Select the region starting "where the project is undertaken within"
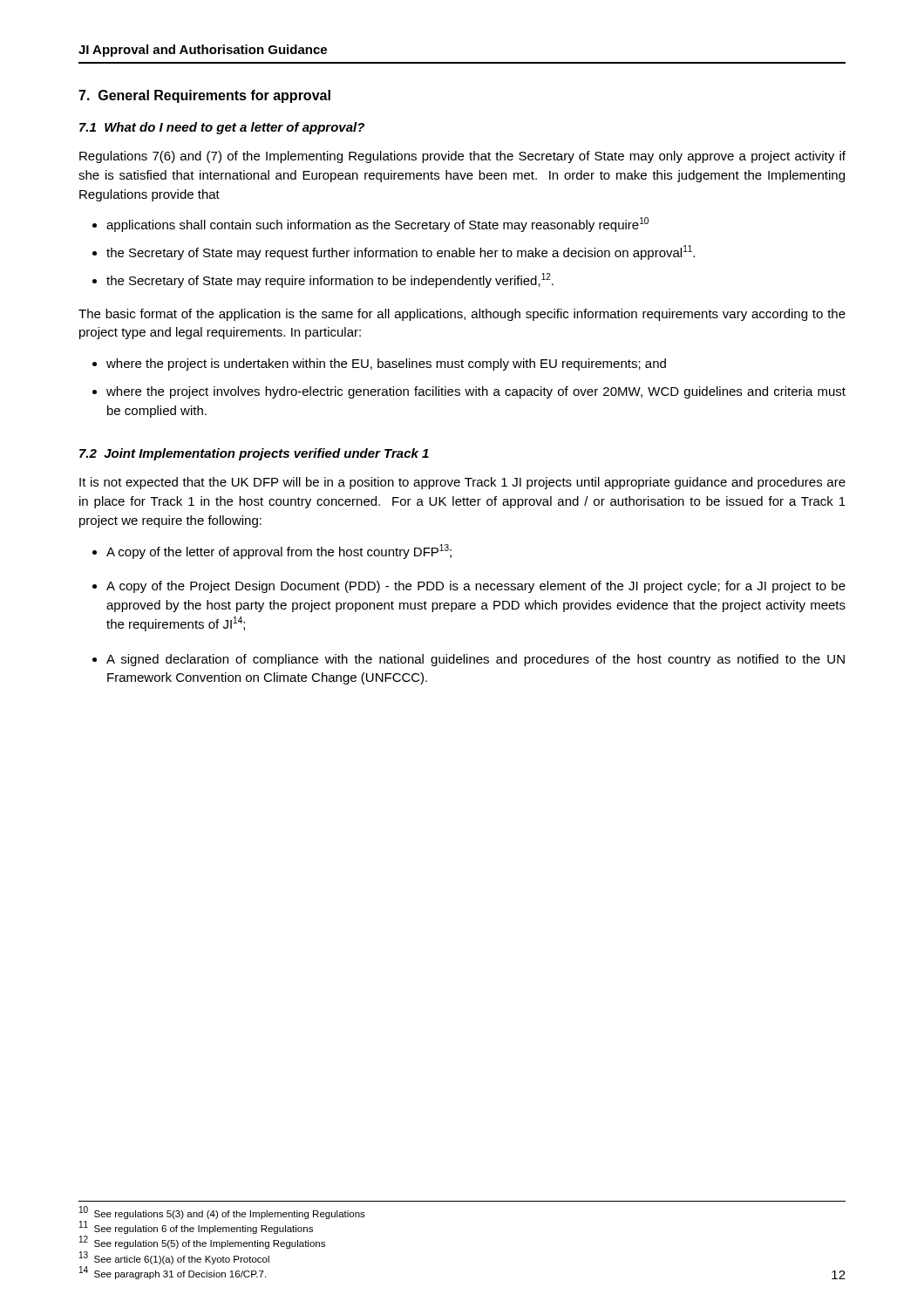924x1308 pixels. [387, 363]
